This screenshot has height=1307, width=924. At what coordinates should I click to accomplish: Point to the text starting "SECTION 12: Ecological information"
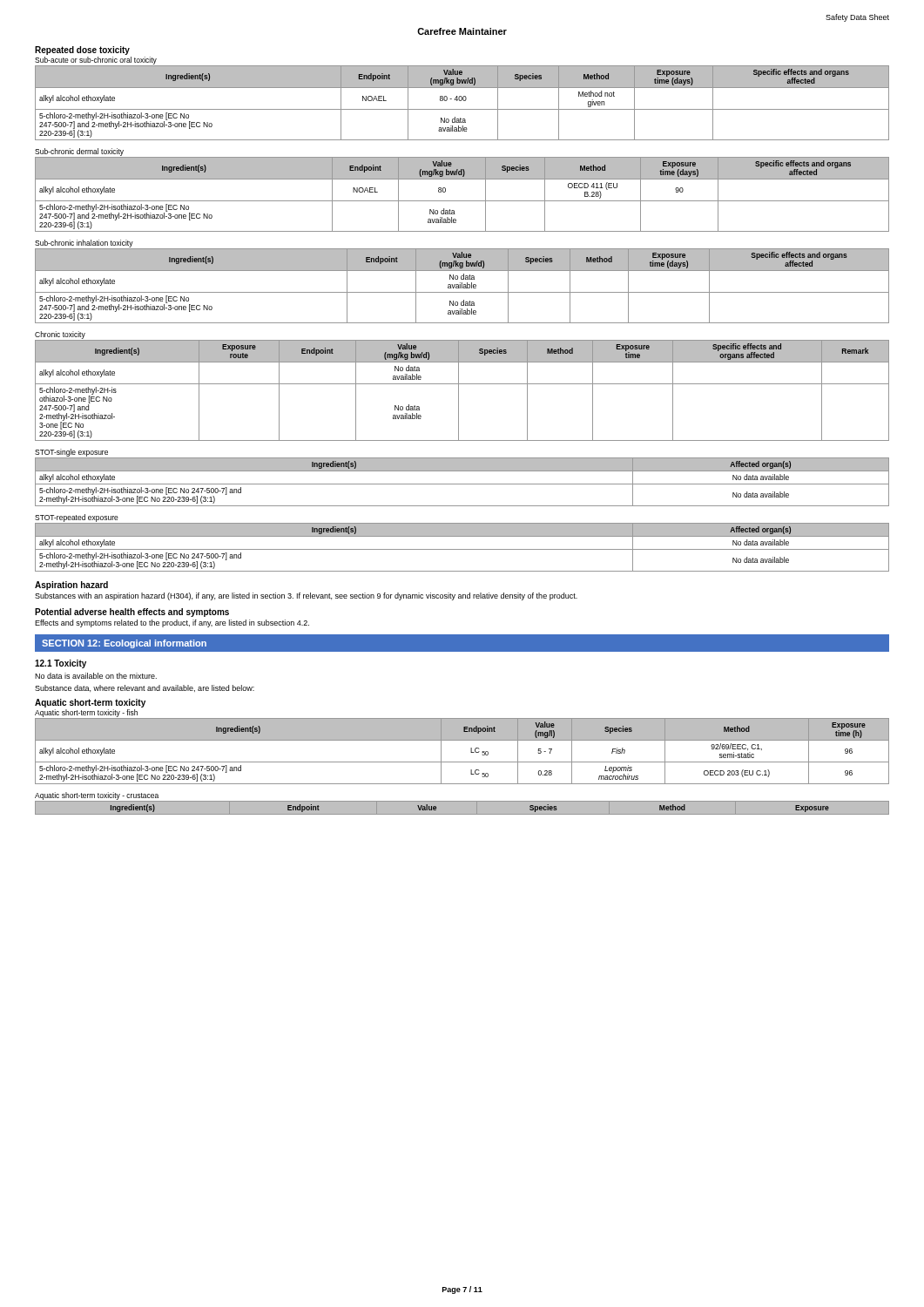point(124,643)
